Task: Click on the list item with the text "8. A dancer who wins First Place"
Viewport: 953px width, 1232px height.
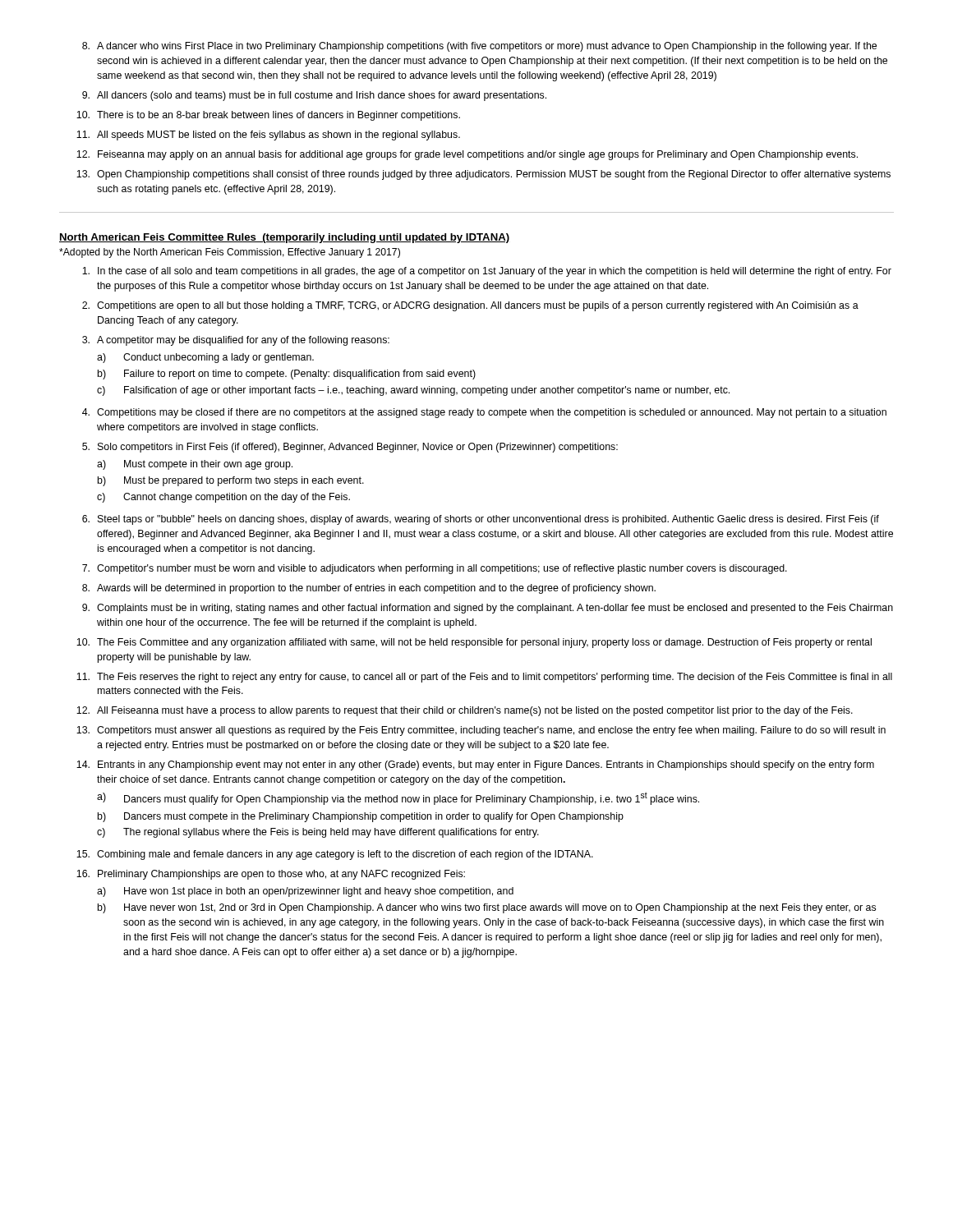Action: (476, 62)
